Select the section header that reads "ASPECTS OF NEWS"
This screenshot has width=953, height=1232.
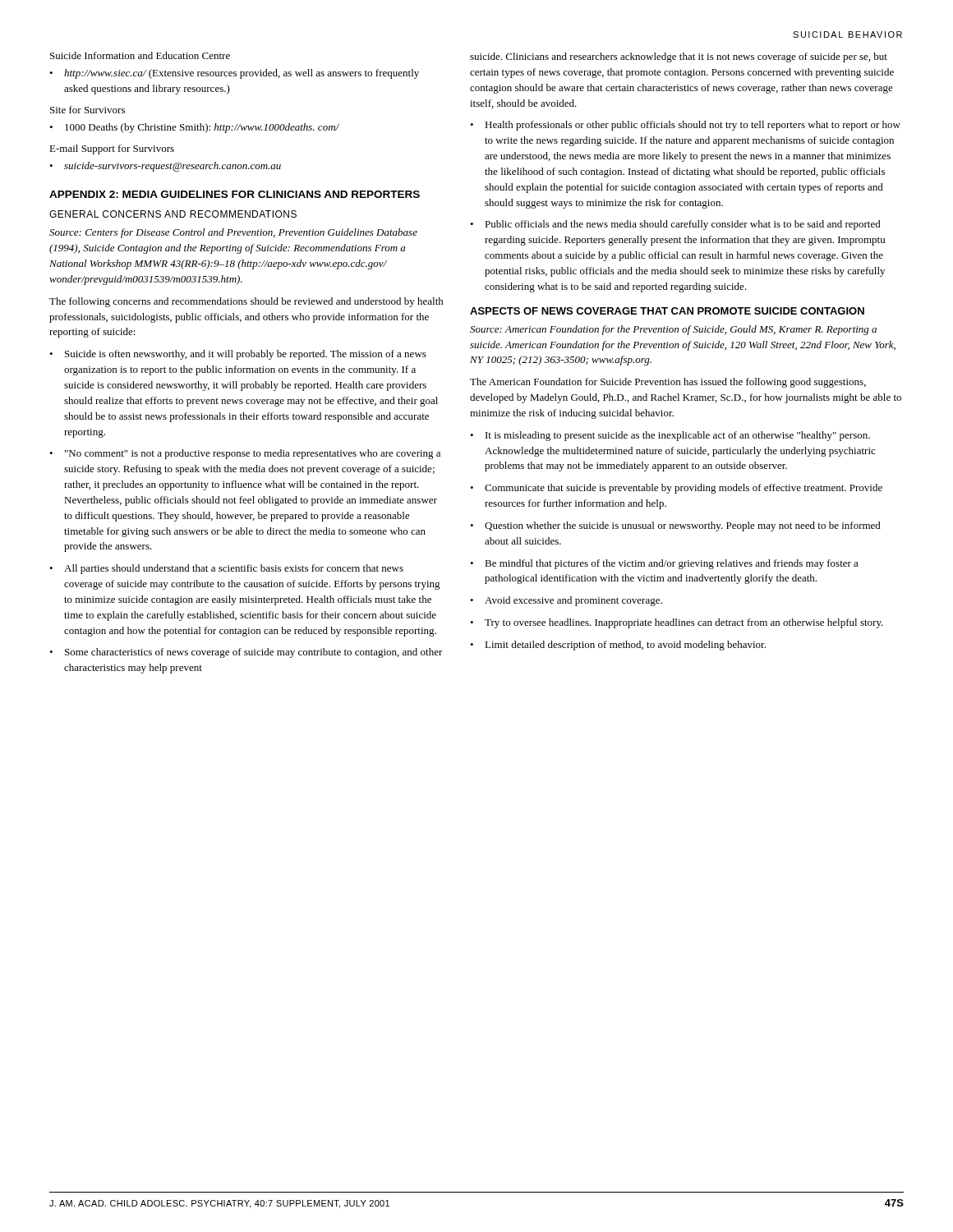point(667,311)
